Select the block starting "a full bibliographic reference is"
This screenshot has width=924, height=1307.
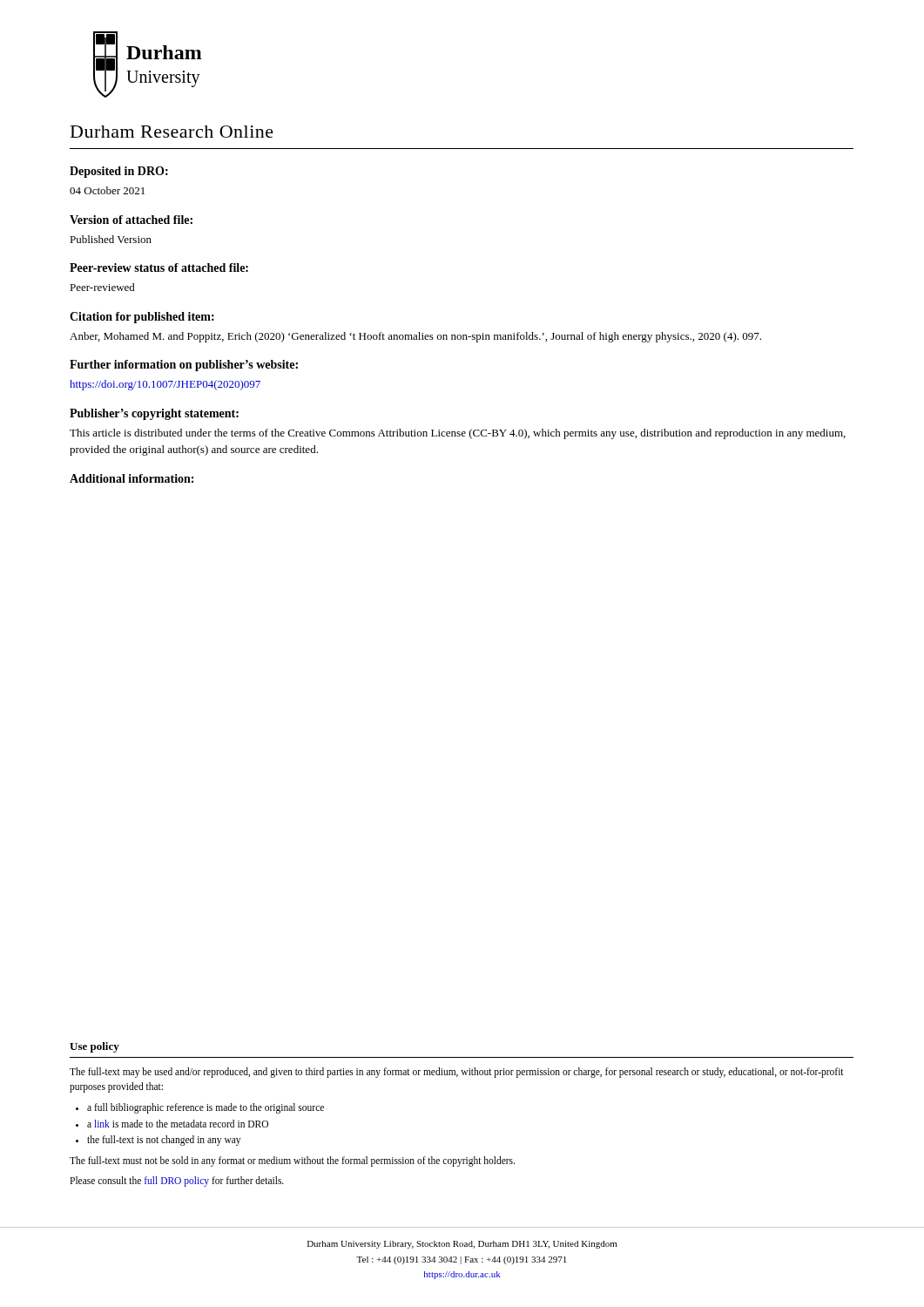206,1108
